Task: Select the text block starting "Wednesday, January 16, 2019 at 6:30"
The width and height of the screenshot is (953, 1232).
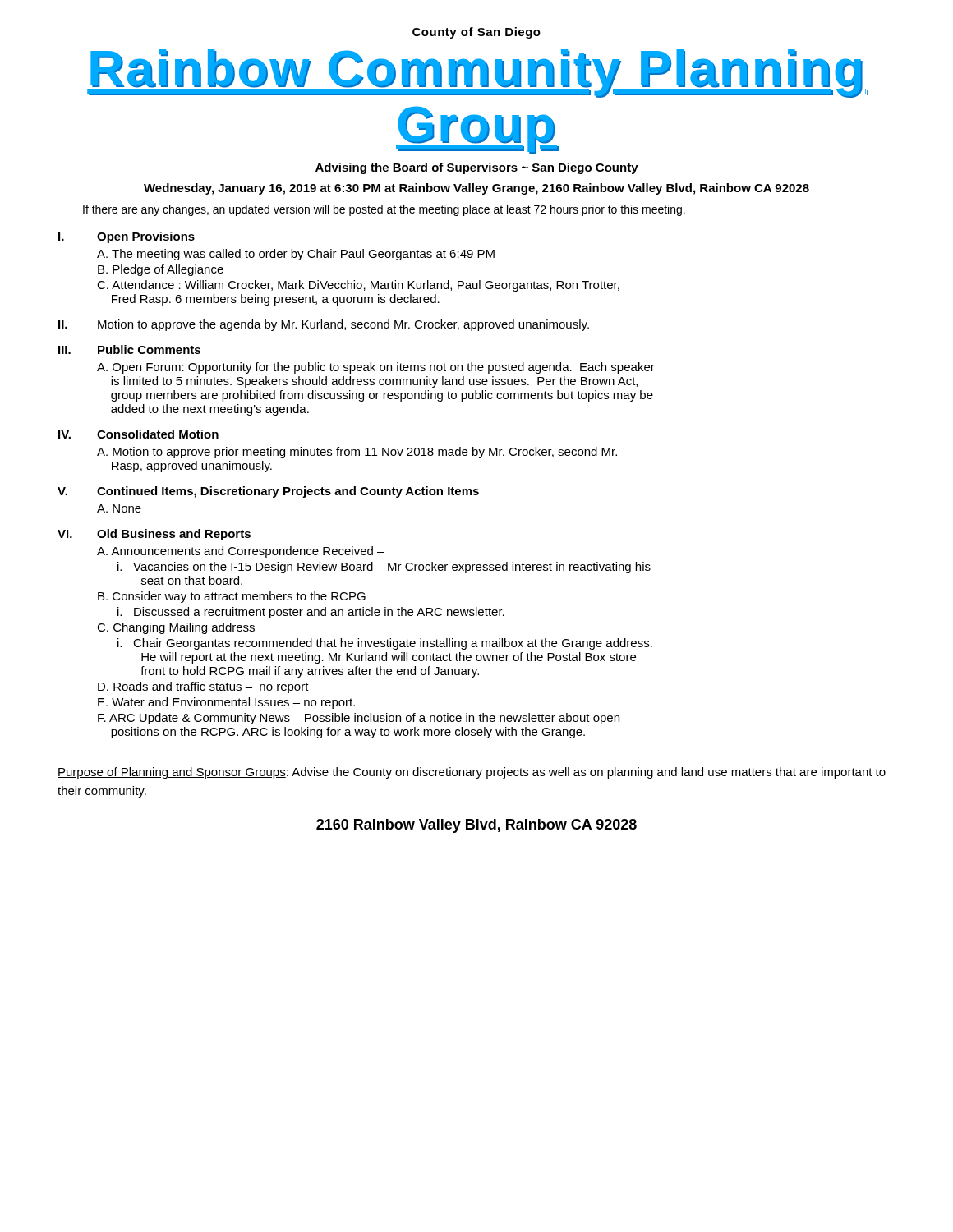Action: pos(476,188)
